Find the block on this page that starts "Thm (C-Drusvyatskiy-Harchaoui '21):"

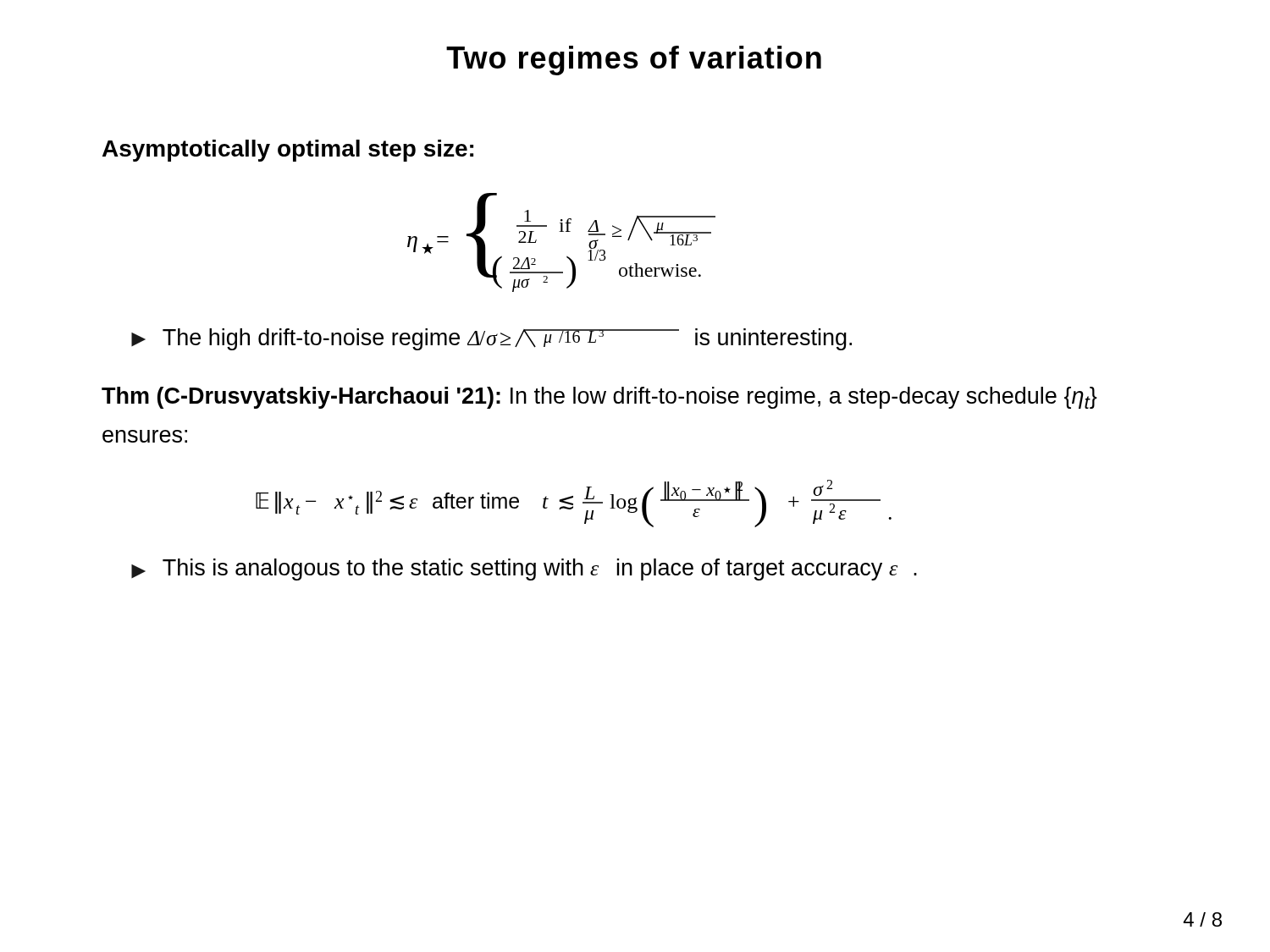coord(599,398)
